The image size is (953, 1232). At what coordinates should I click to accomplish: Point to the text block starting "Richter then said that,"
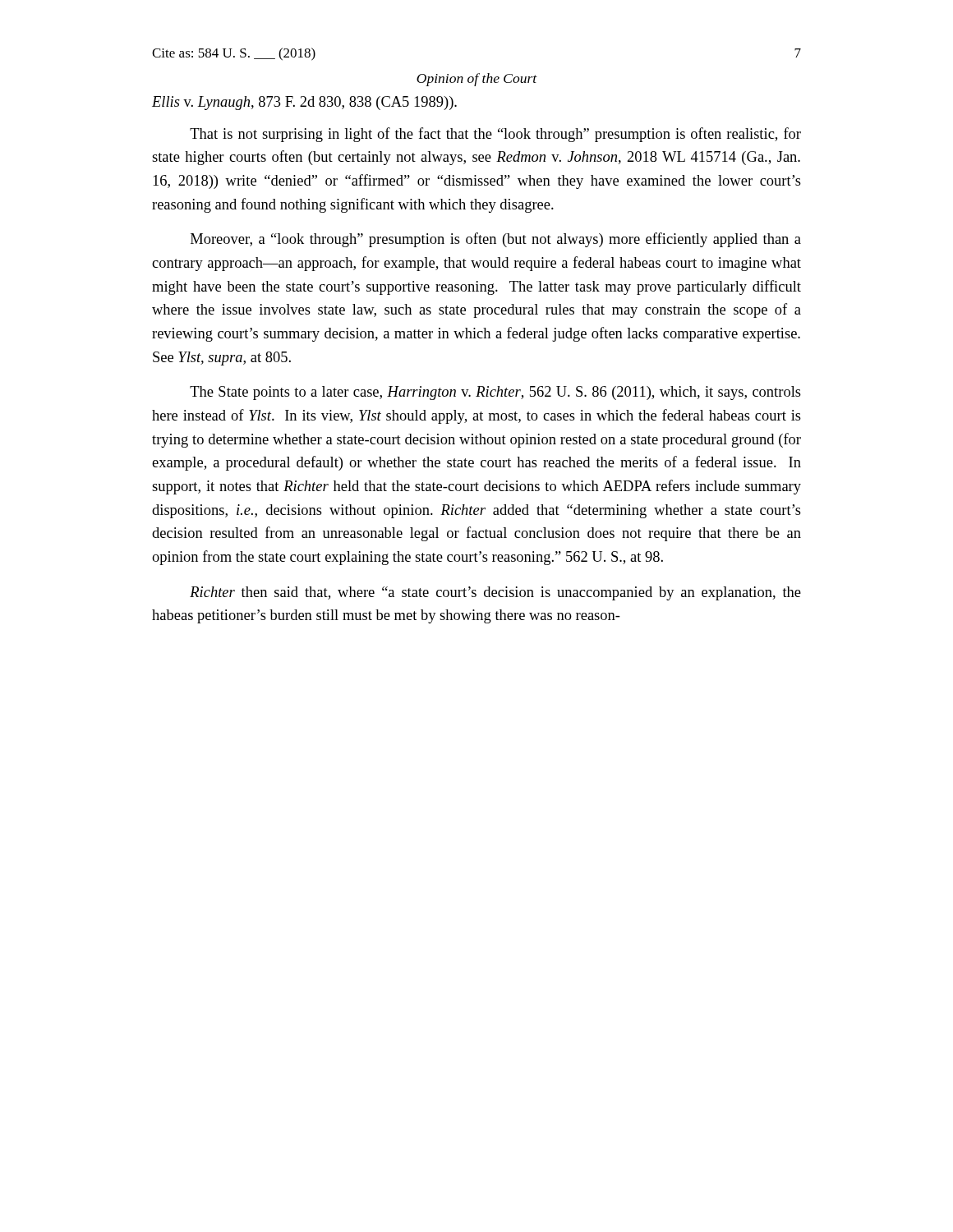pos(476,604)
